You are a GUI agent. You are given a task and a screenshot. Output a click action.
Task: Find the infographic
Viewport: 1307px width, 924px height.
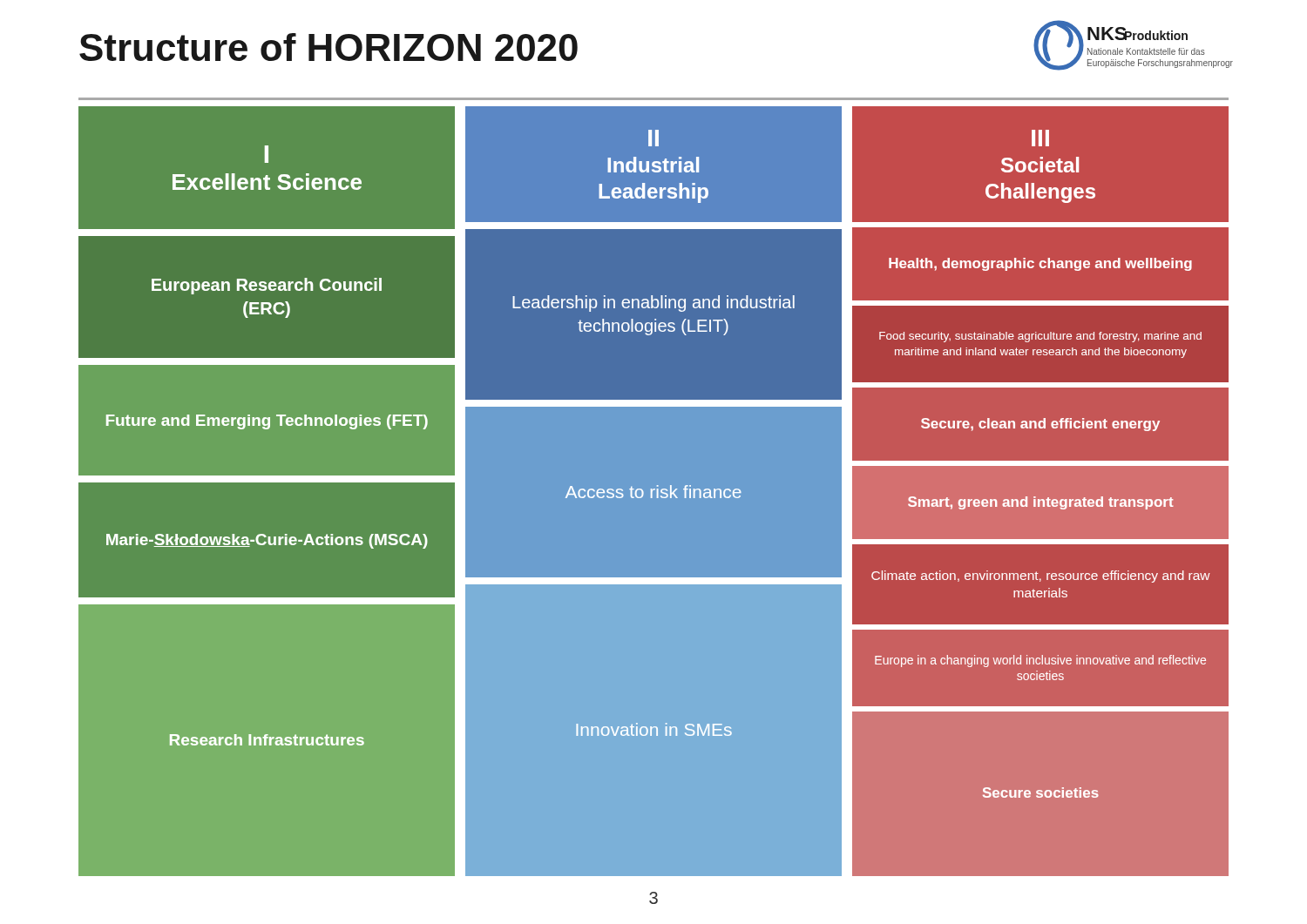coord(654,491)
